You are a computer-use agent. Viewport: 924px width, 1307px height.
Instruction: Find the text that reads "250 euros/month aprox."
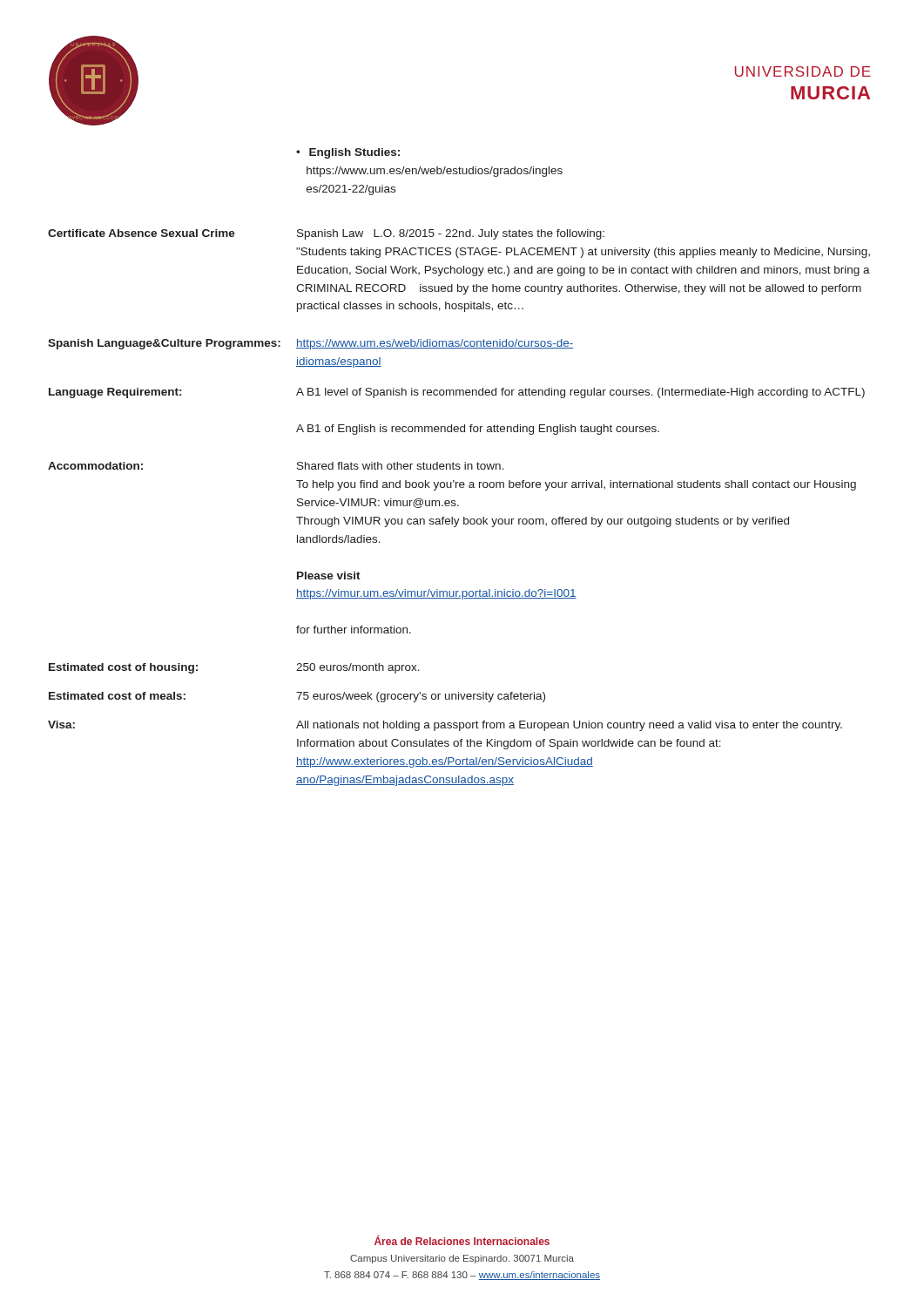tap(358, 667)
